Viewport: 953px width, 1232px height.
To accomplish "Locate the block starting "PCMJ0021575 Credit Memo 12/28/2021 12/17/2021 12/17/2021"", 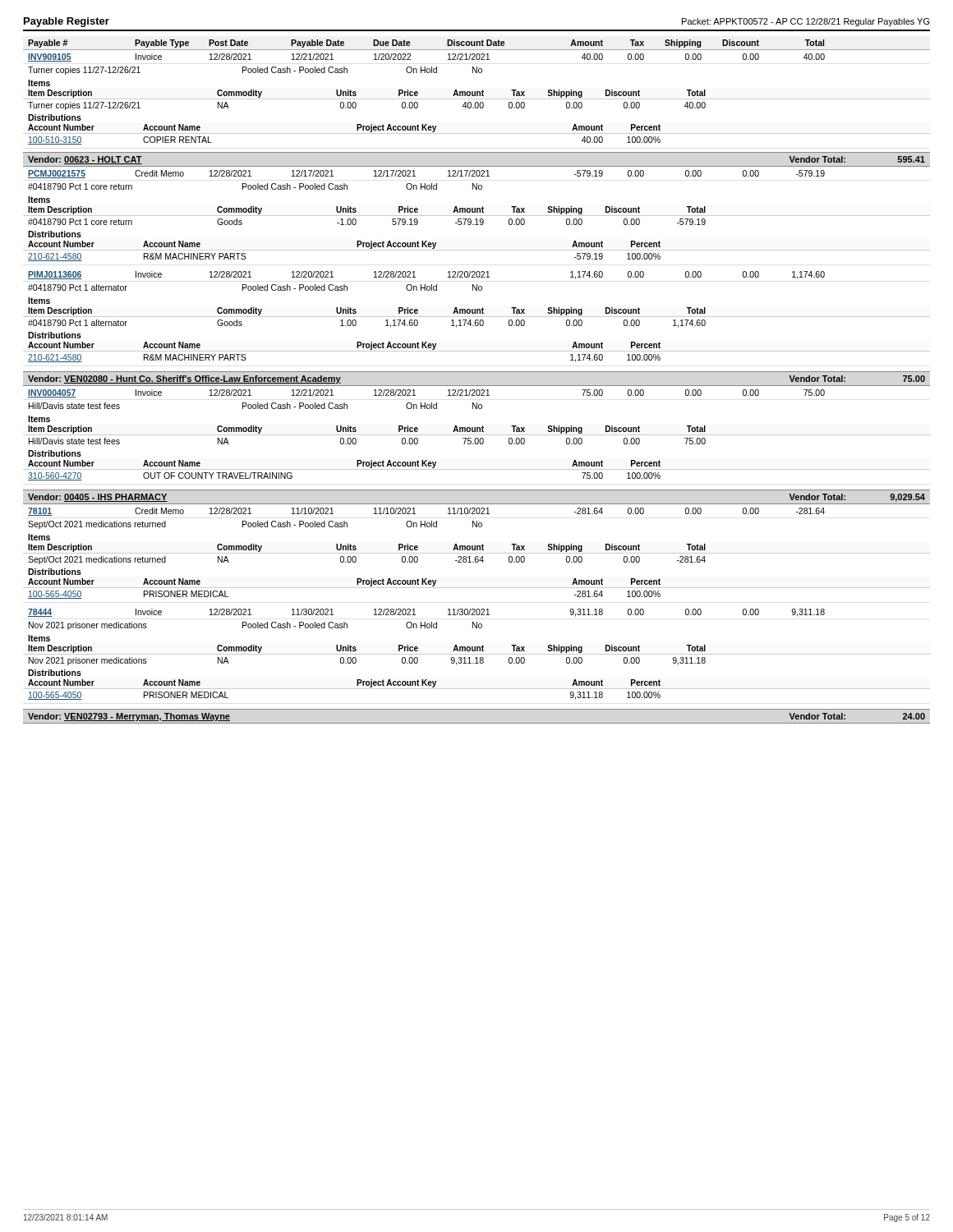I will [x=476, y=216].
